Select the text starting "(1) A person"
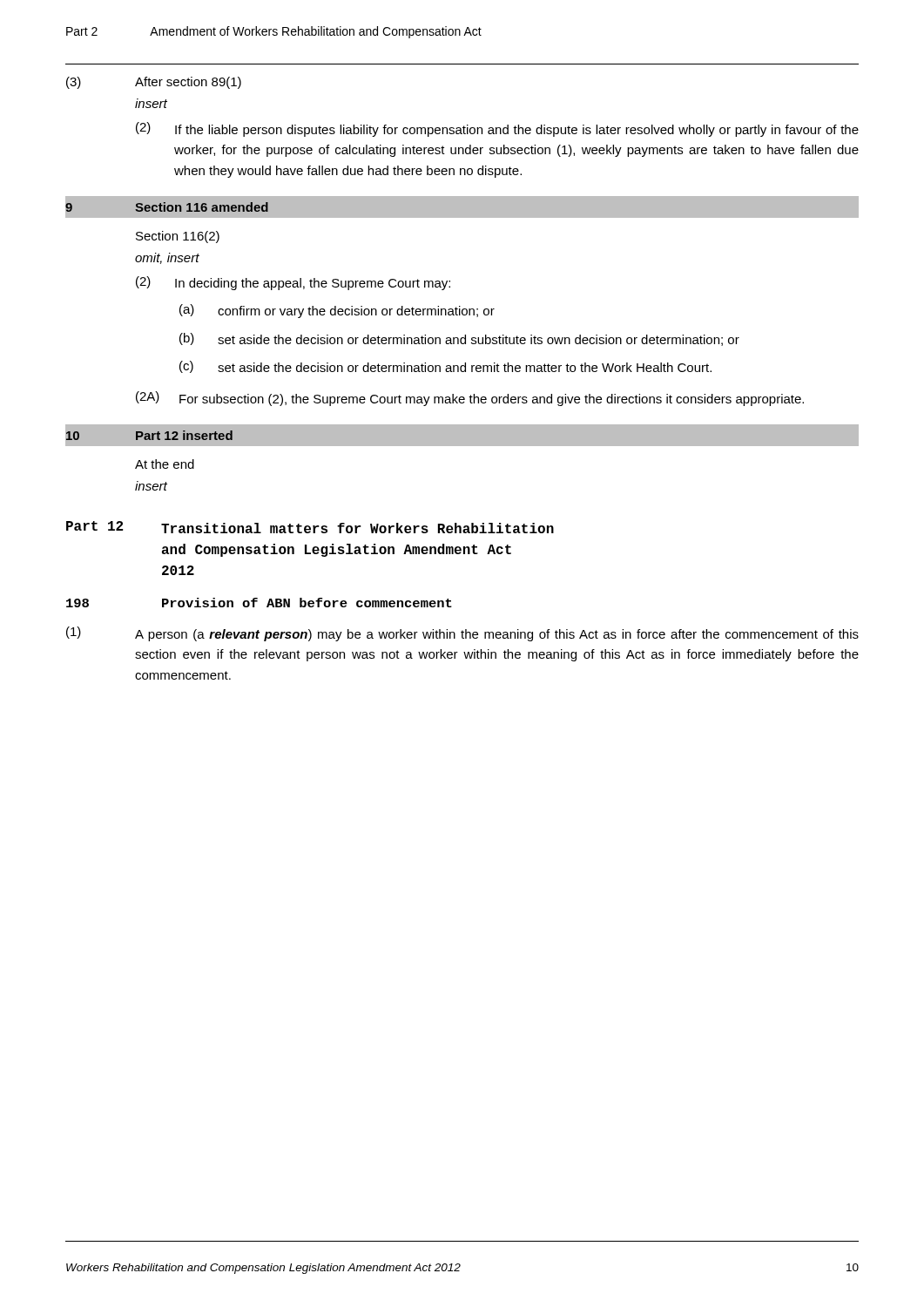The image size is (924, 1307). (x=462, y=654)
